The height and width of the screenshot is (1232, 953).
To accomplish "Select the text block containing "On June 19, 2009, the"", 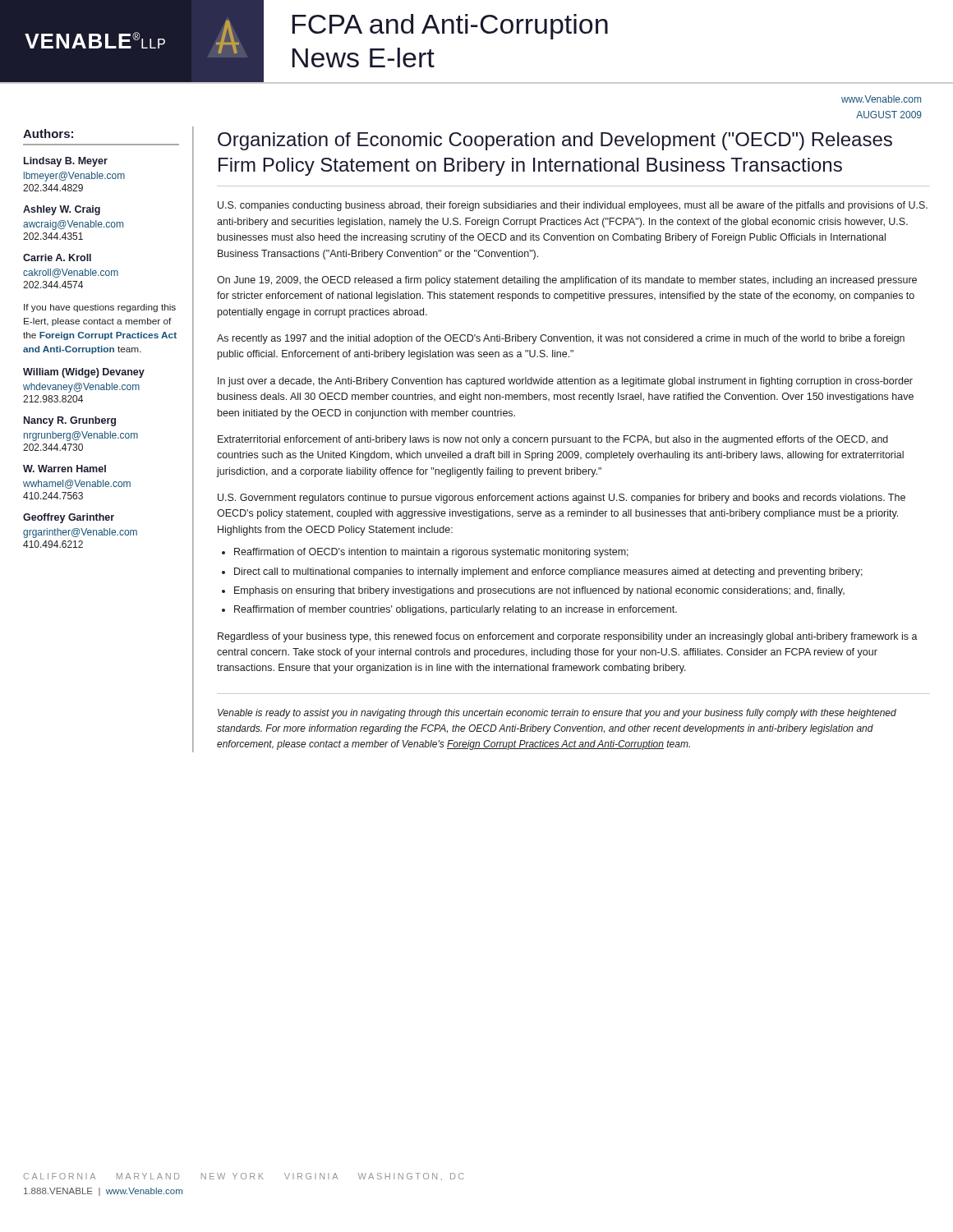I will tap(567, 296).
